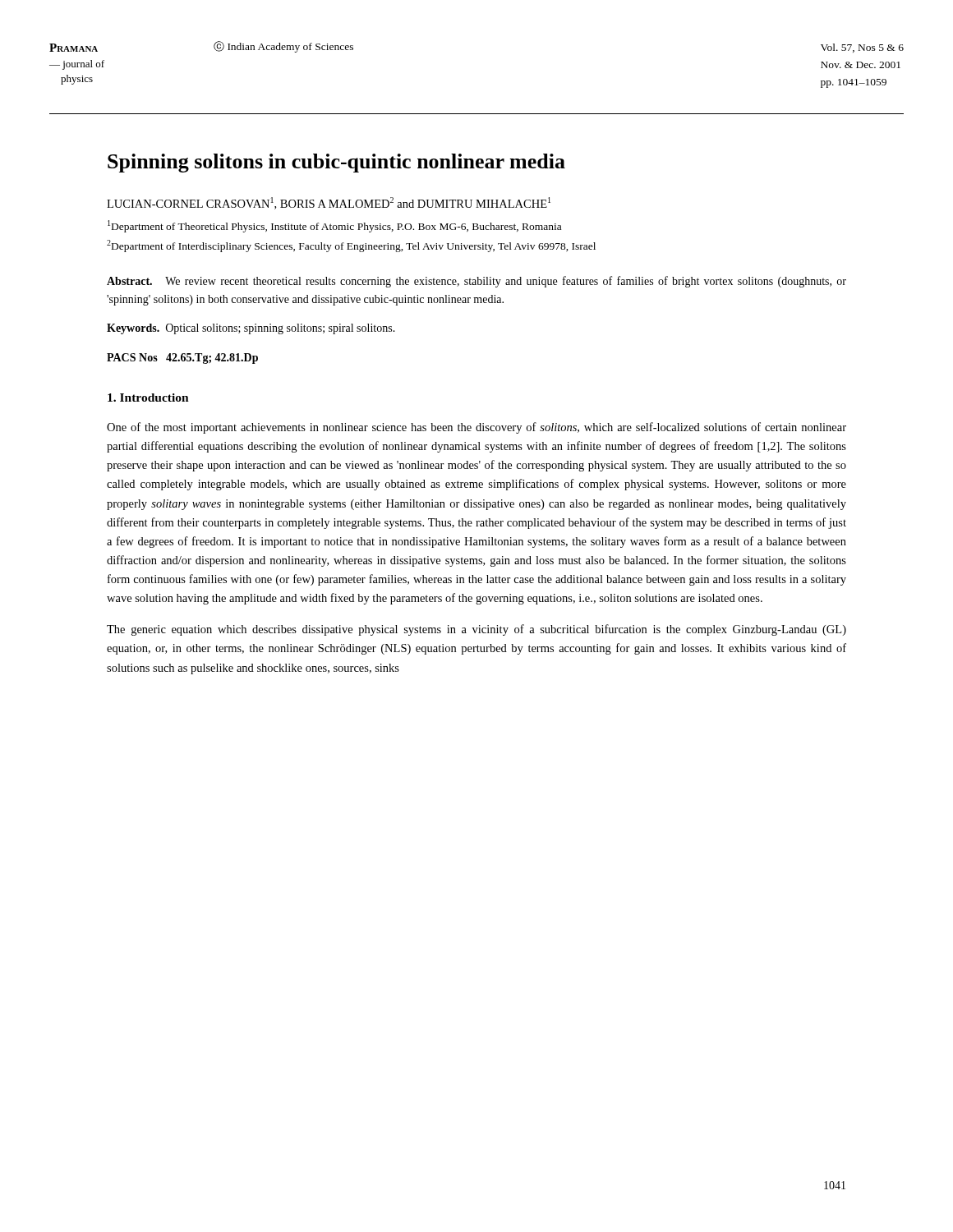
Task: Find the text starting "LUCIAN-CORNEL CRASOVAN1, BORIS"
Action: pos(476,225)
